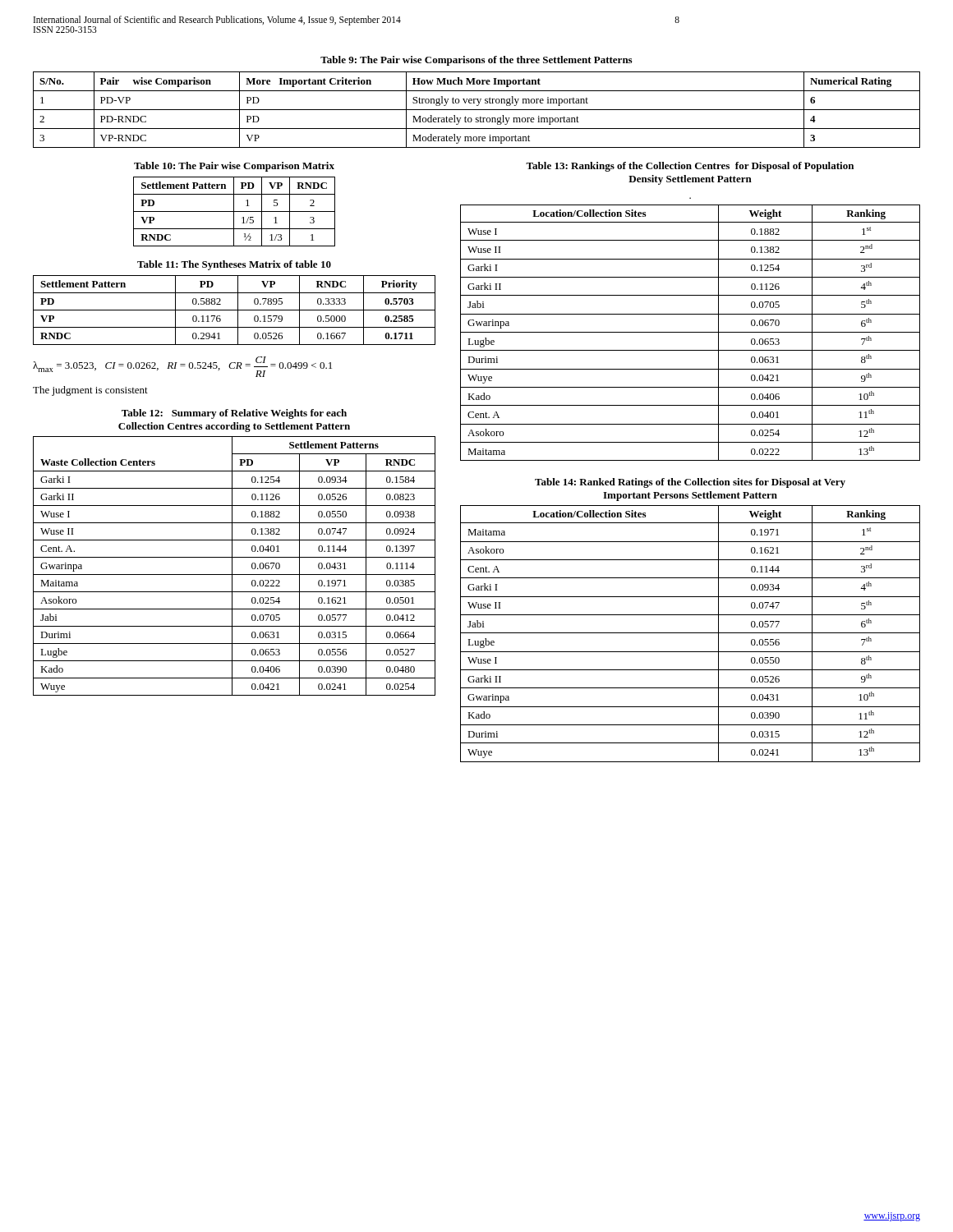Where is the caption that starts "Table 9: The Pair wise Comparisons of"?
Screen dimensions: 1232x953
(476, 60)
